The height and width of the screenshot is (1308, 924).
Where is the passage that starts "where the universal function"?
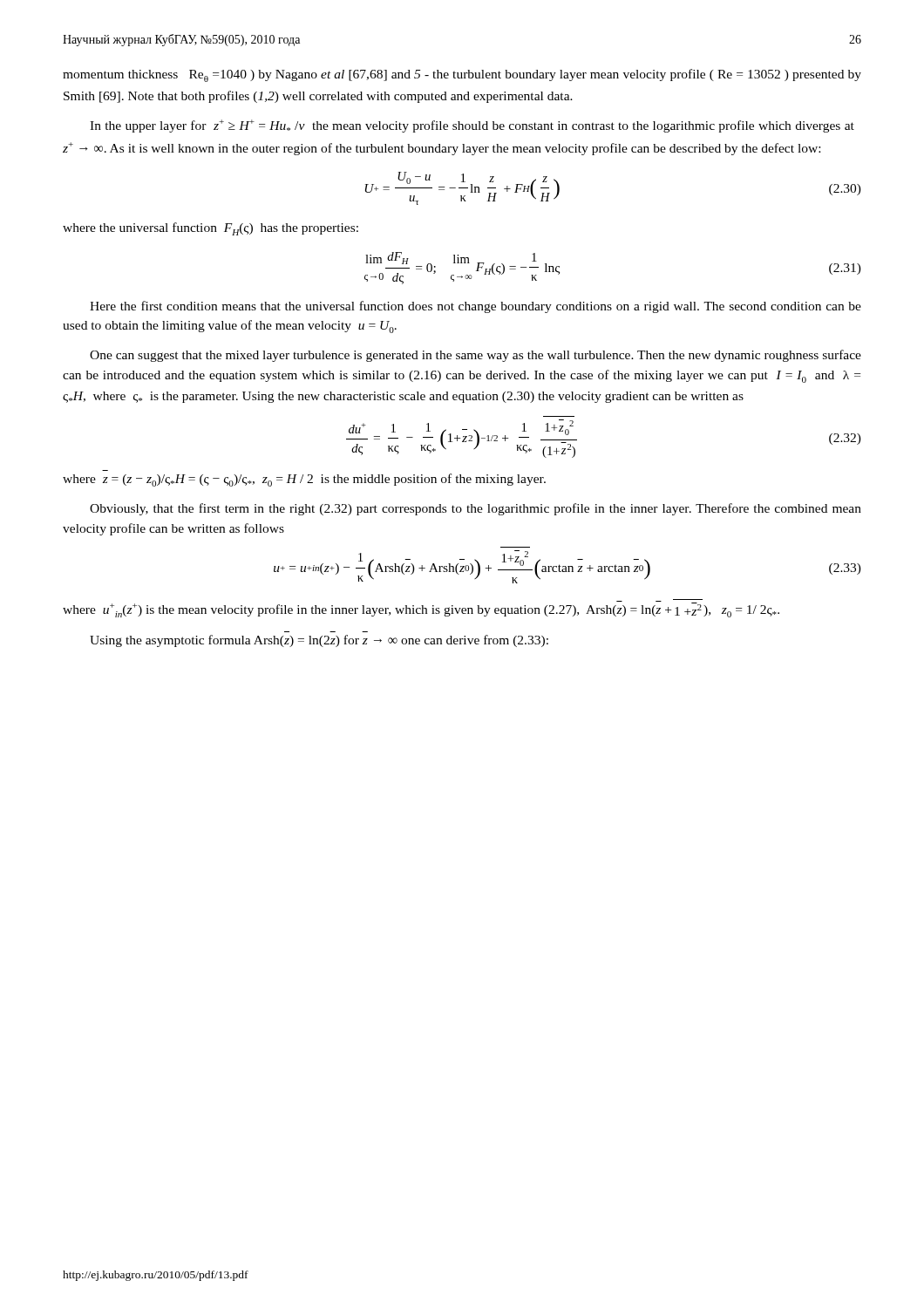coord(211,229)
